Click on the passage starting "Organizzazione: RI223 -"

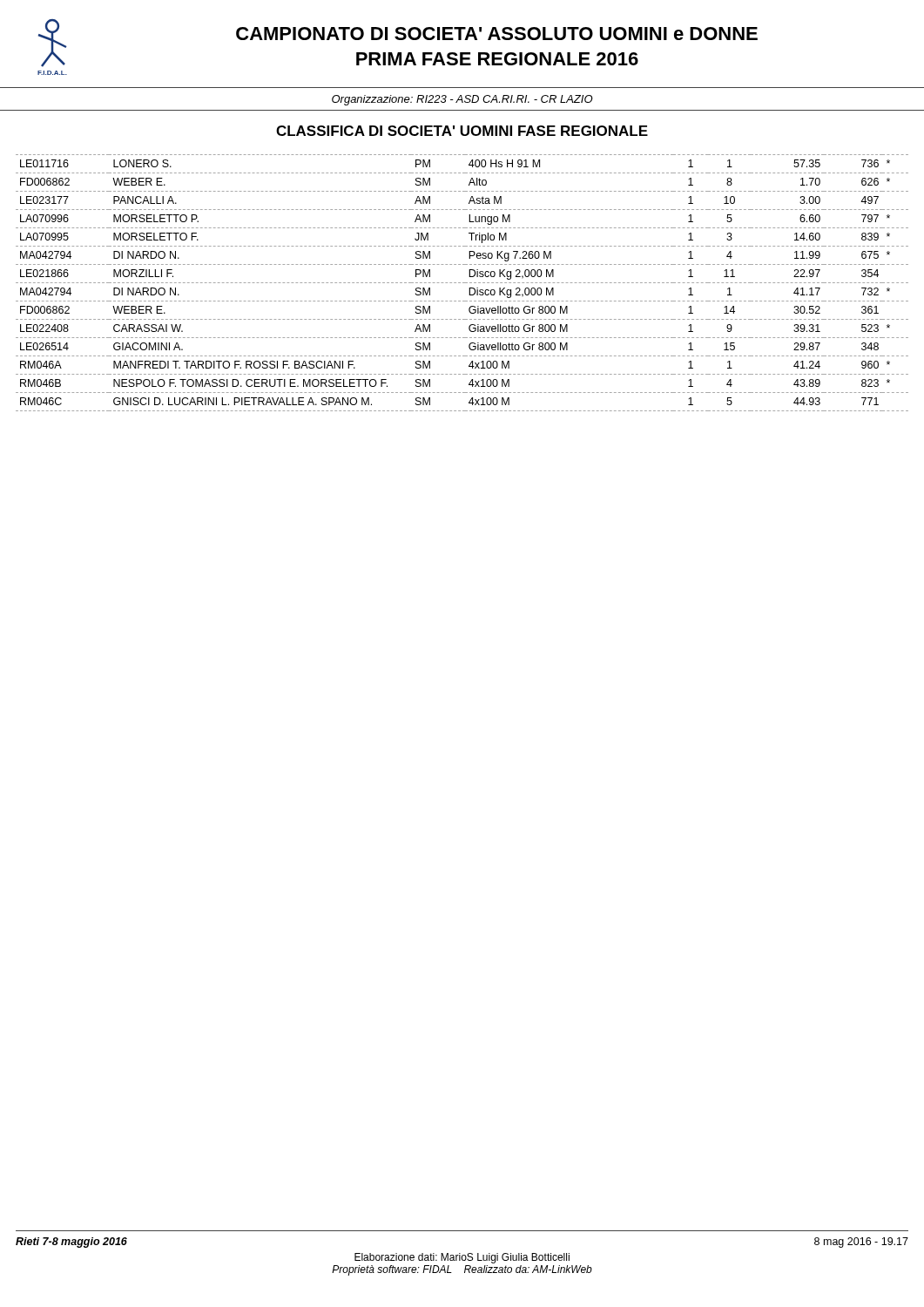pos(462,99)
